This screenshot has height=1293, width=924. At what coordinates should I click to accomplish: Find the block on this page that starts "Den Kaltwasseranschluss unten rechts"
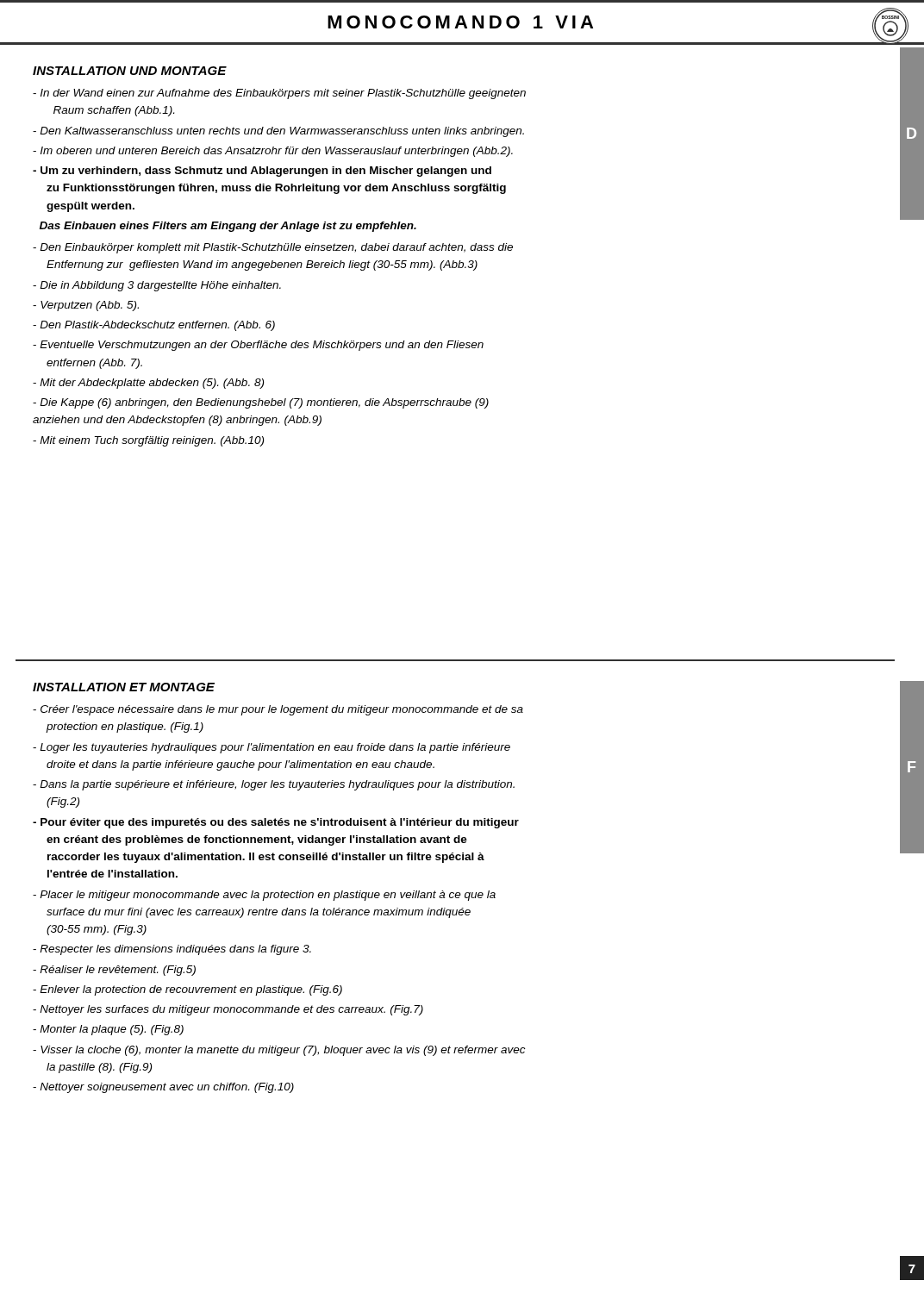click(x=279, y=130)
